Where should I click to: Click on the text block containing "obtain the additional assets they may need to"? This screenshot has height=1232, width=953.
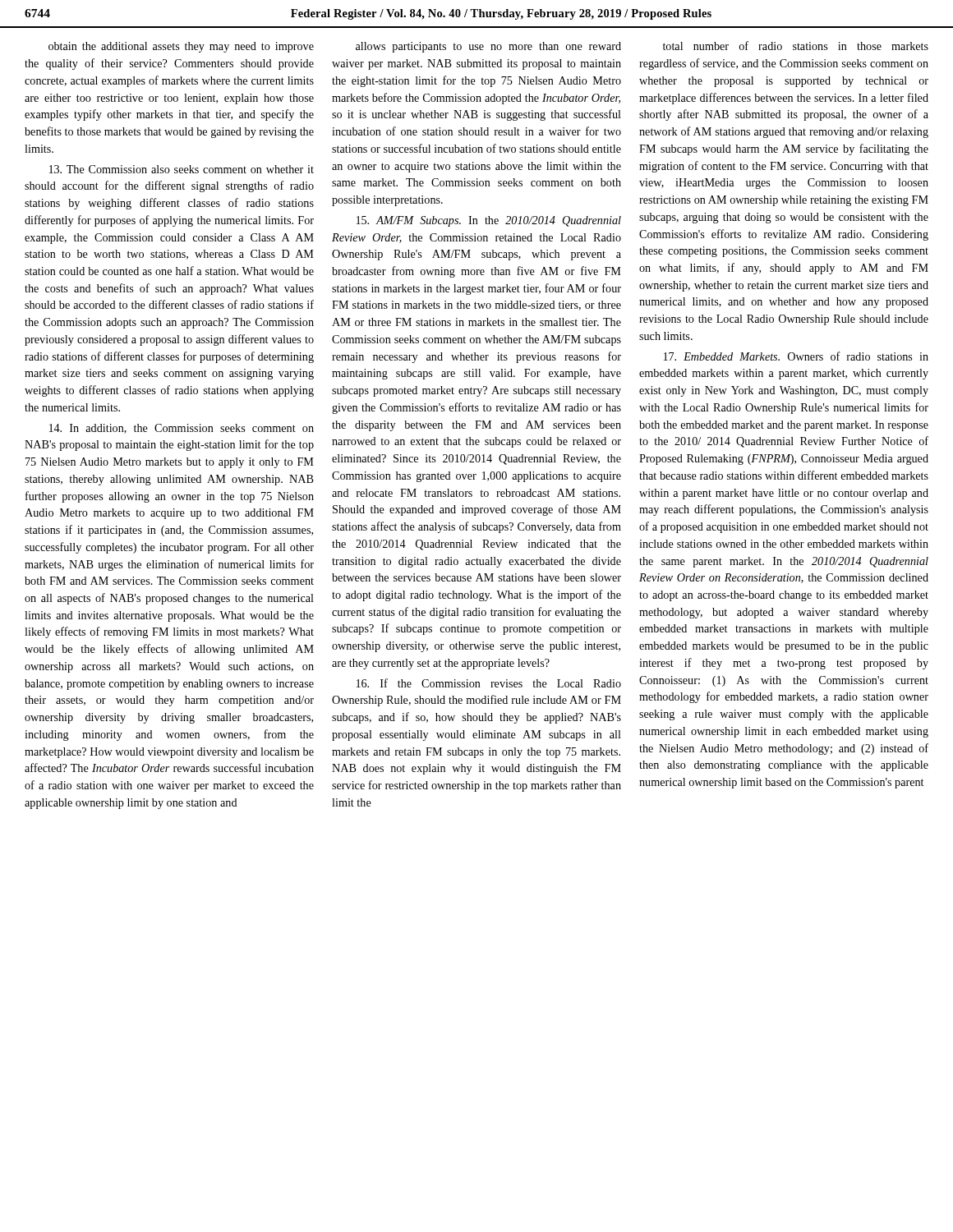(169, 425)
